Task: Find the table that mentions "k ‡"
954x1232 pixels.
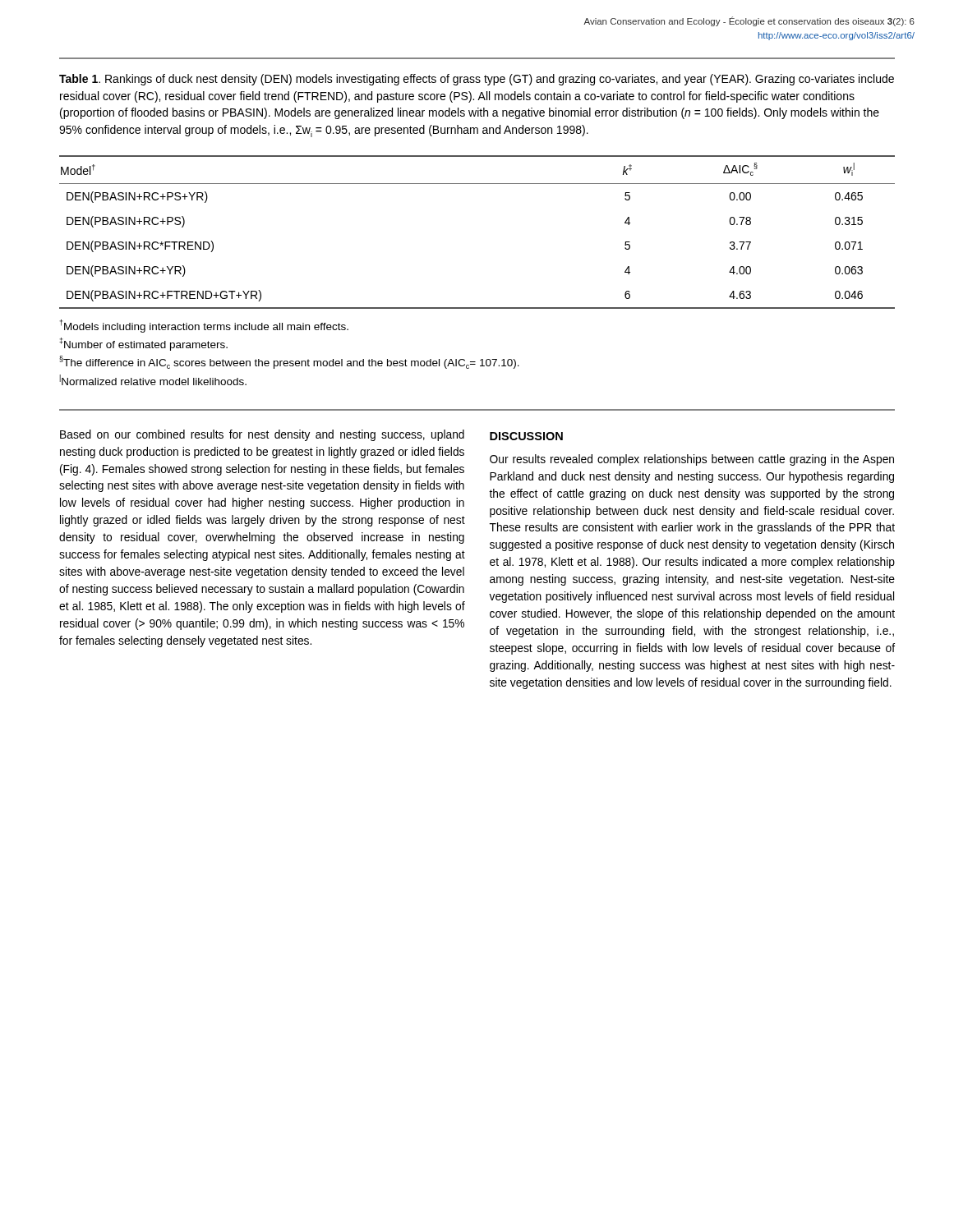Action: coord(477,232)
